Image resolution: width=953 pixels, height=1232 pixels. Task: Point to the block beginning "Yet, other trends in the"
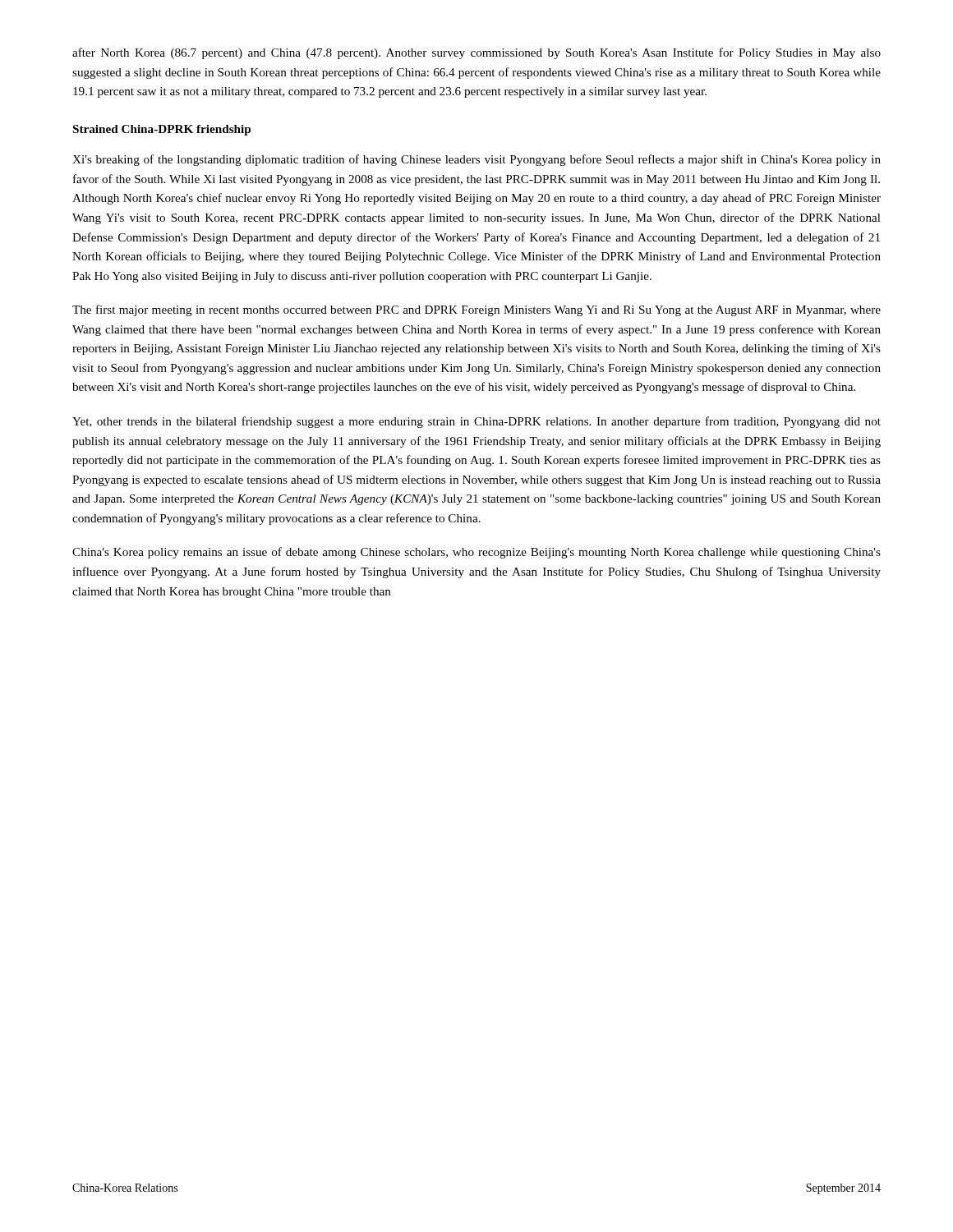[x=476, y=469]
